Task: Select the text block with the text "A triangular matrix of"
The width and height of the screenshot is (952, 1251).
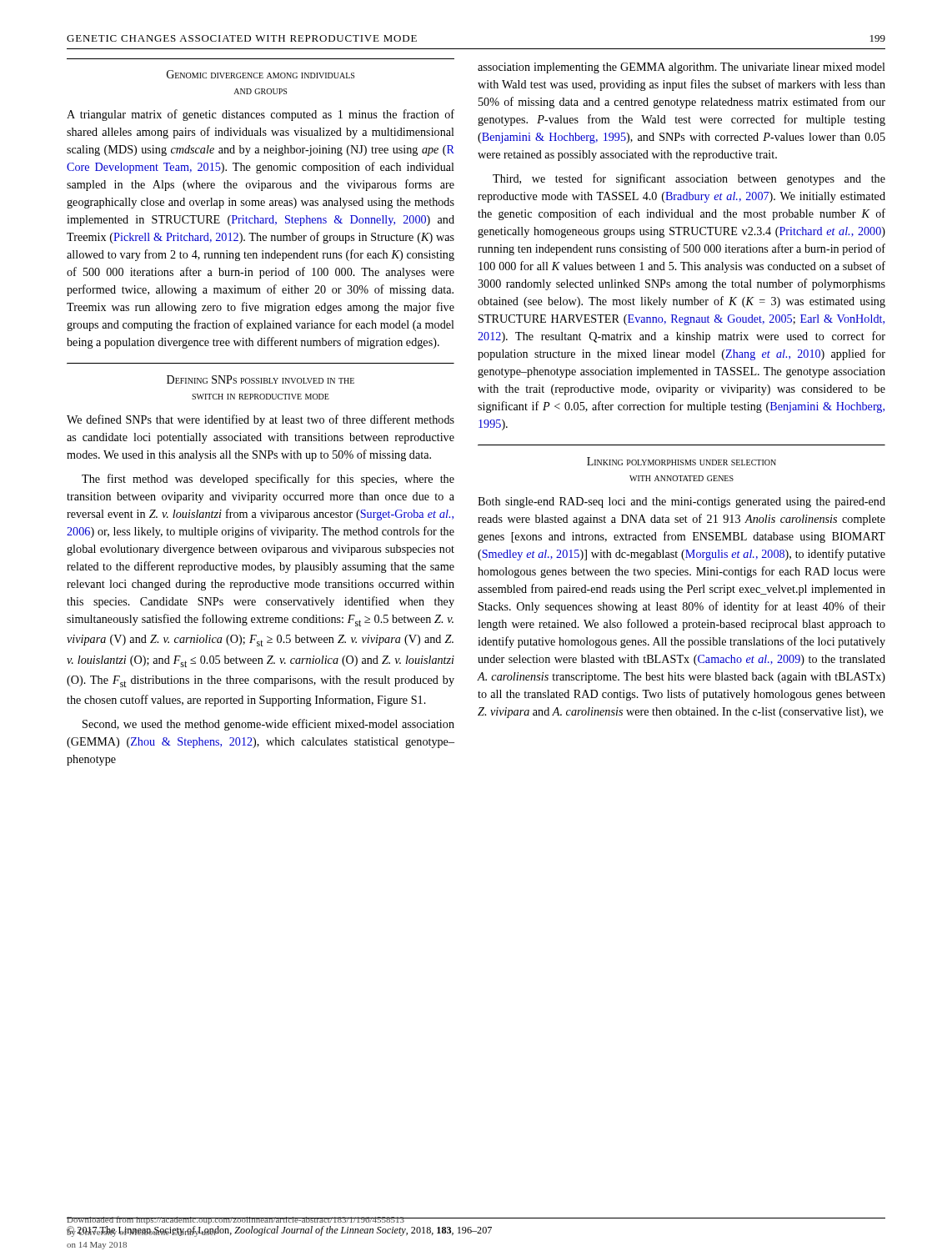Action: coord(261,228)
